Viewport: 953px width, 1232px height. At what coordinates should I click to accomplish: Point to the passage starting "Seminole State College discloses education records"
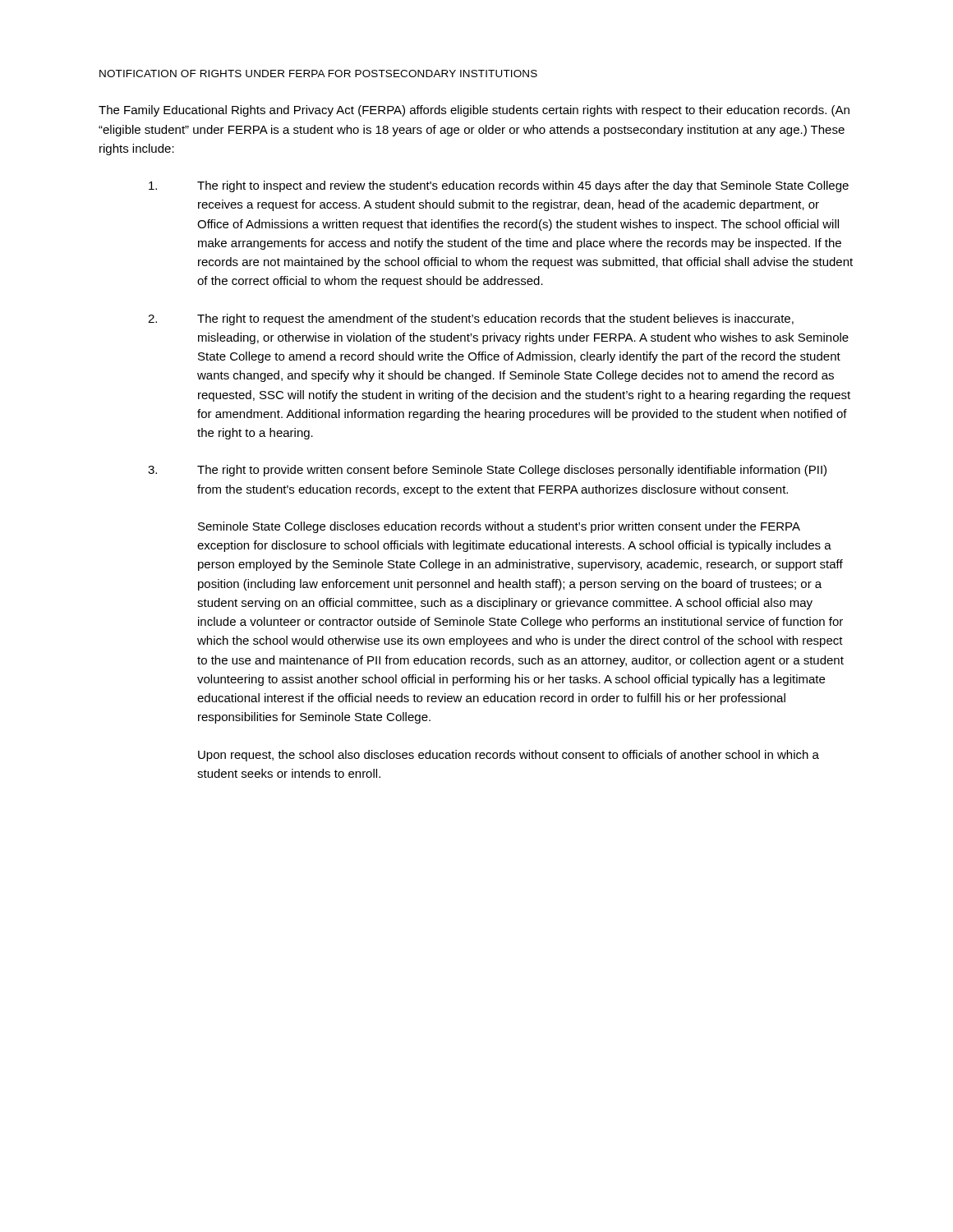click(x=520, y=621)
